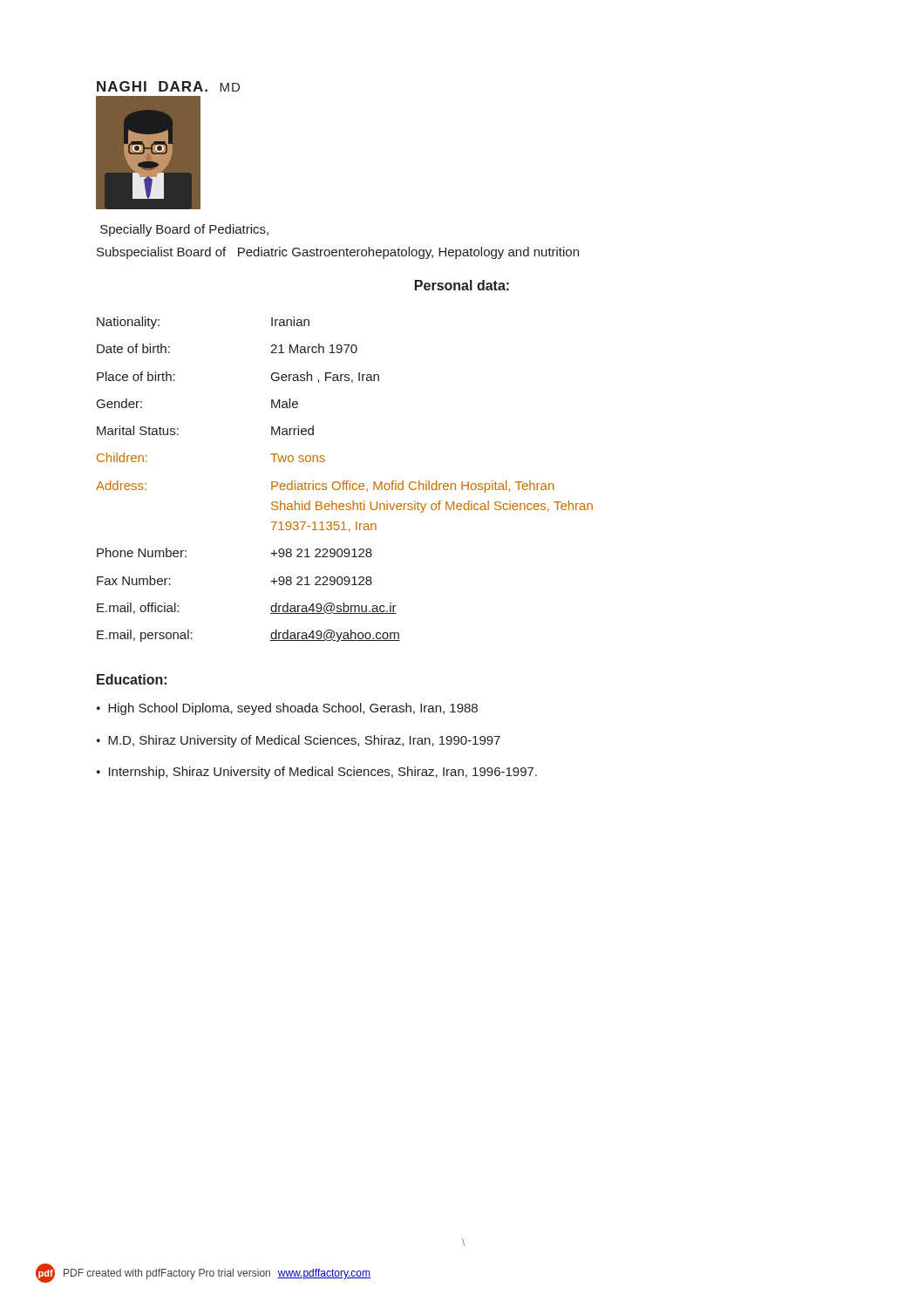
Task: Point to the region starting "● Internship, Shiraz University of Medical Sciences, Shiraz,"
Action: (317, 772)
